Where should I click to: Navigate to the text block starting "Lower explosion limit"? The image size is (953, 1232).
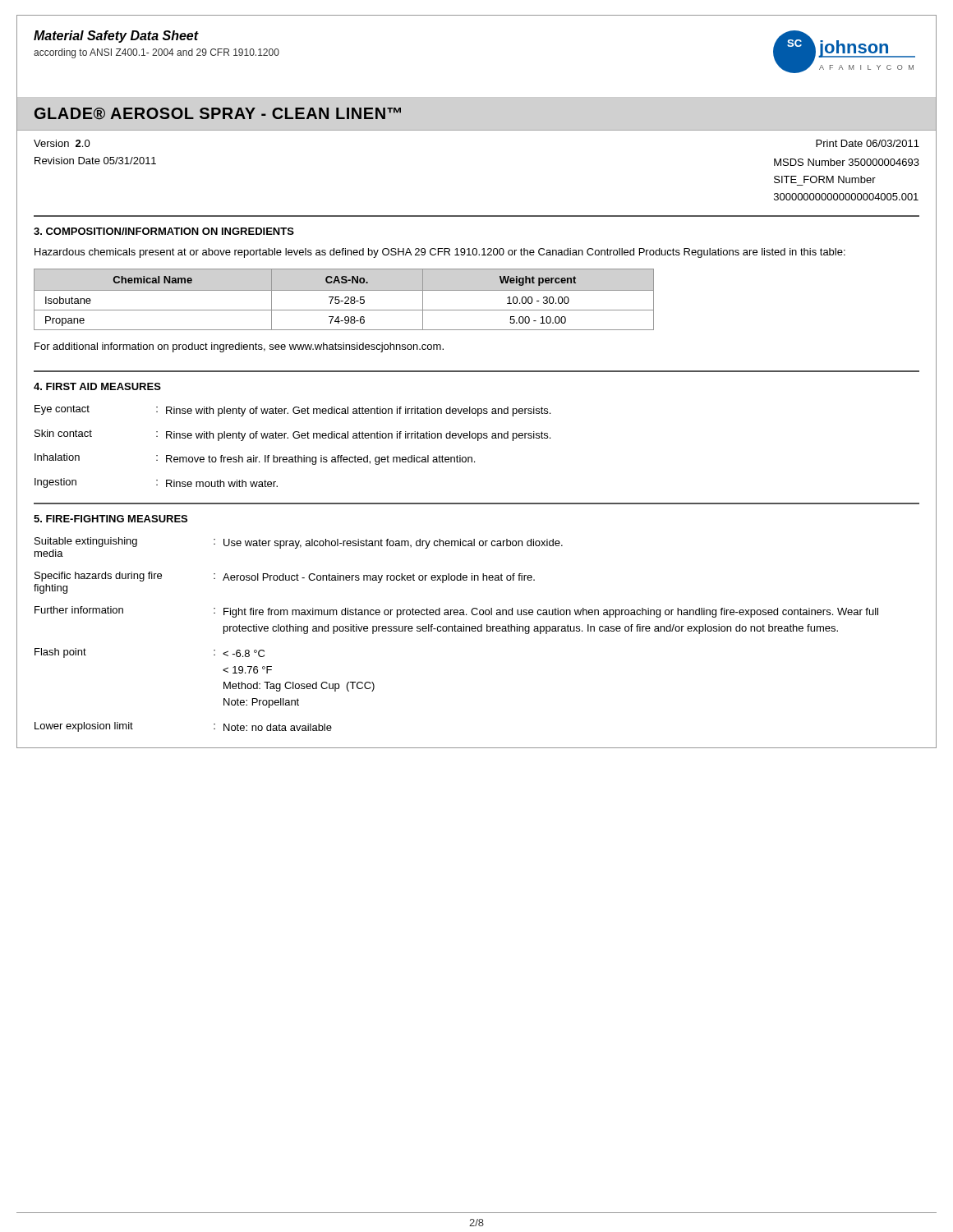click(x=83, y=726)
